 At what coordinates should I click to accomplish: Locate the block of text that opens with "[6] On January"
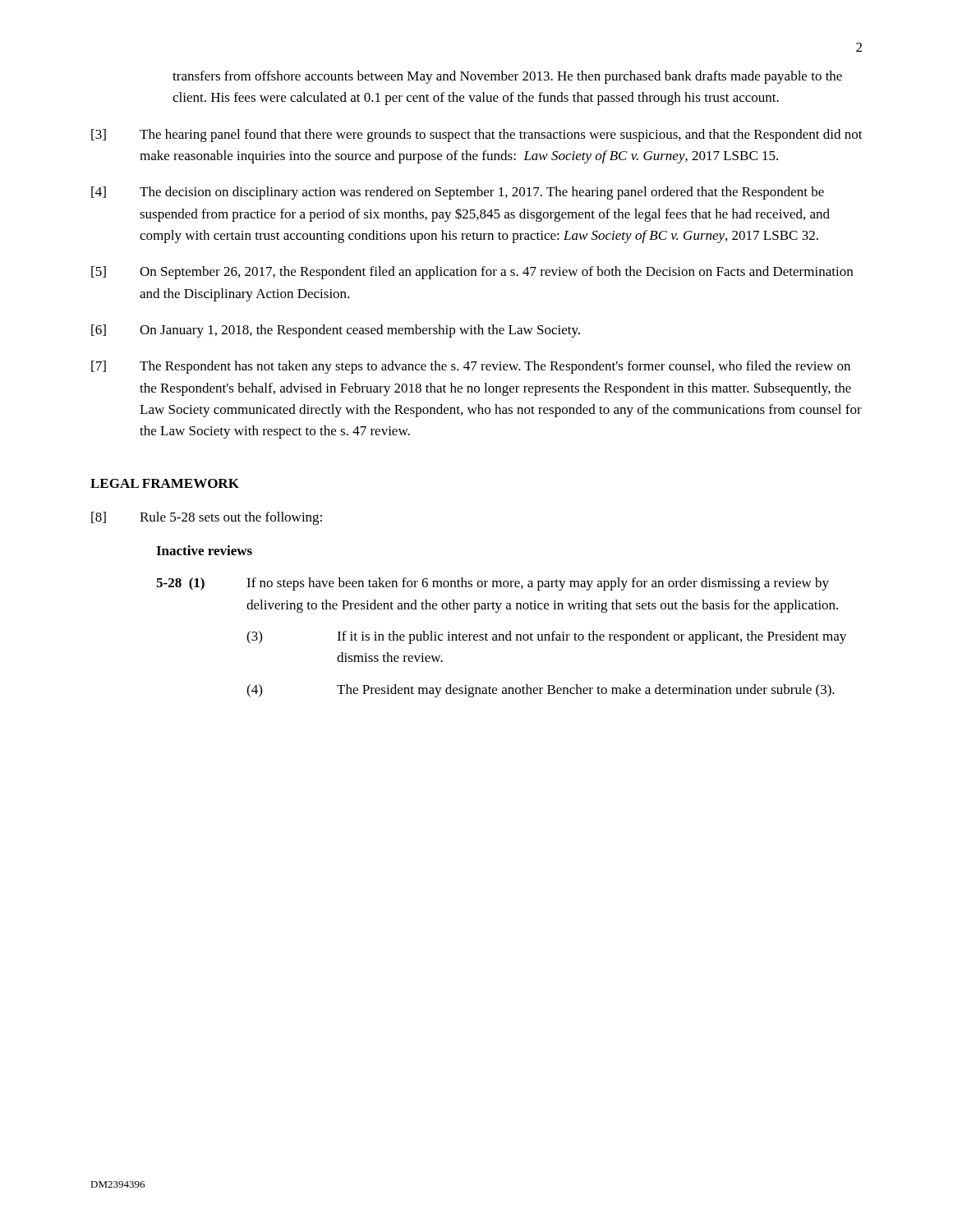(476, 330)
